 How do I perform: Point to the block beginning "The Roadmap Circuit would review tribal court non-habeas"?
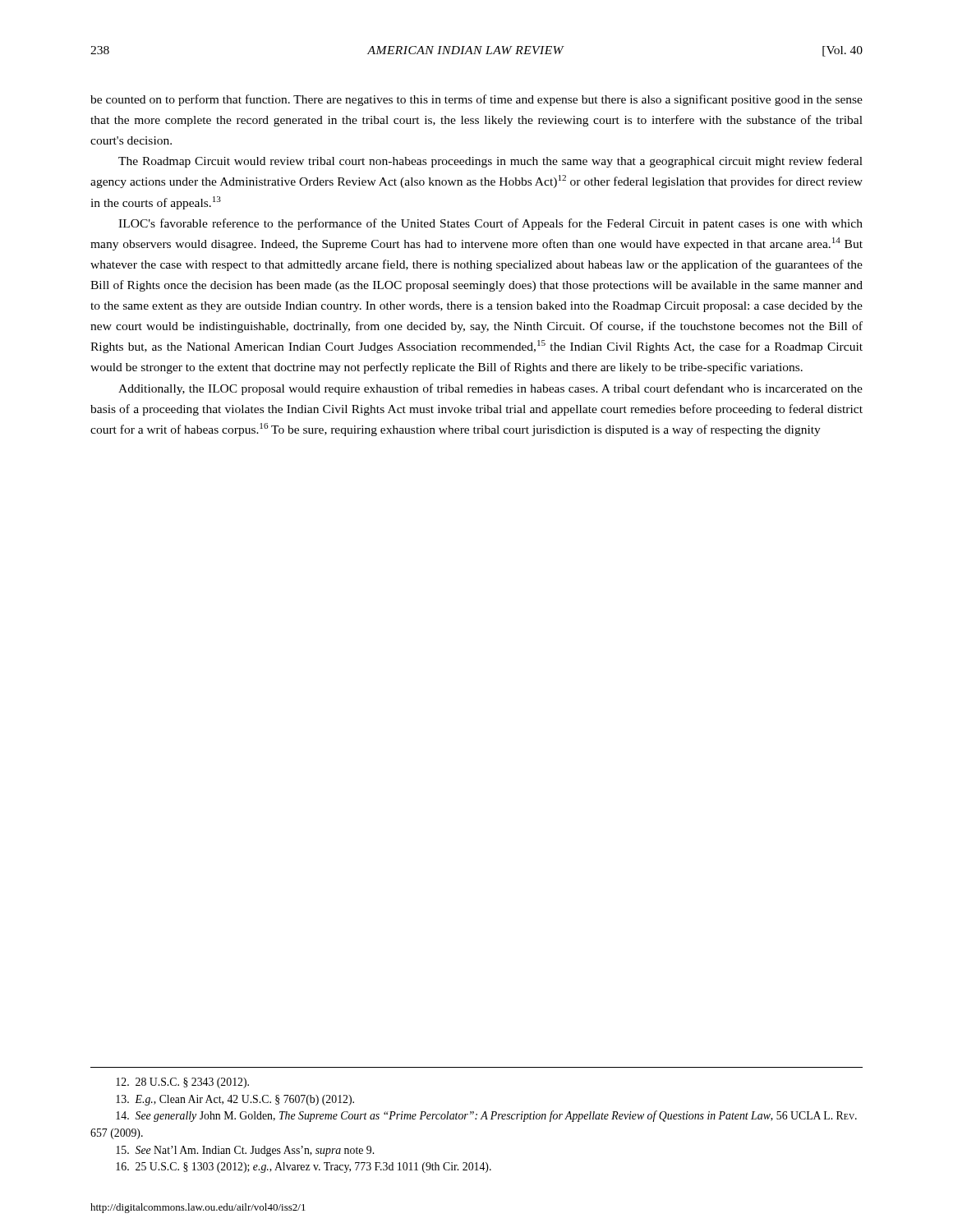tap(476, 181)
